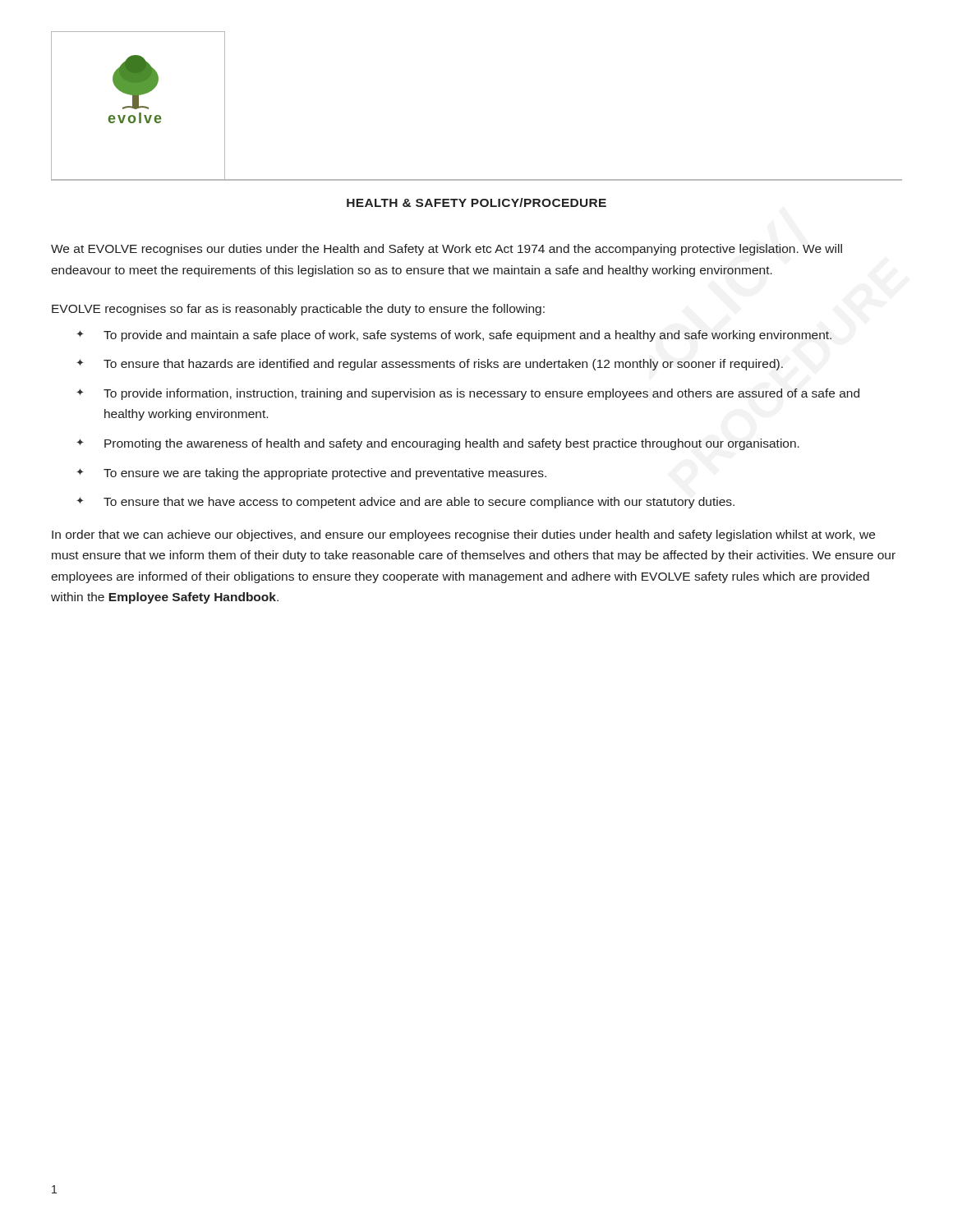Screen dimensions: 1232x953
Task: Select the text starting "✦ To provide information, instruction, training and"
Action: pyautogui.click(x=489, y=404)
